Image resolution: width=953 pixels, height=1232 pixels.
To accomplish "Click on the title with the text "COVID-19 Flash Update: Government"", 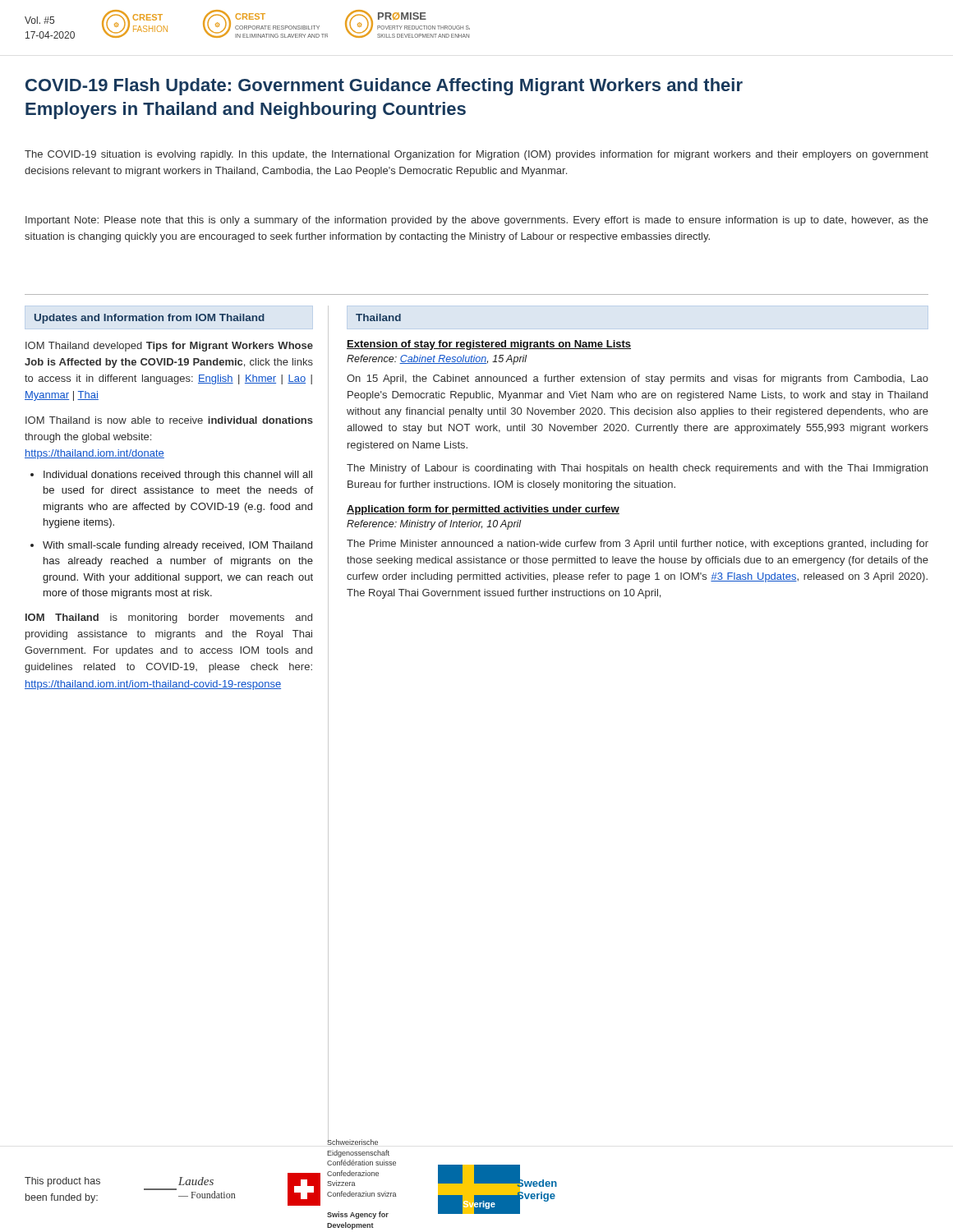I will pos(476,97).
